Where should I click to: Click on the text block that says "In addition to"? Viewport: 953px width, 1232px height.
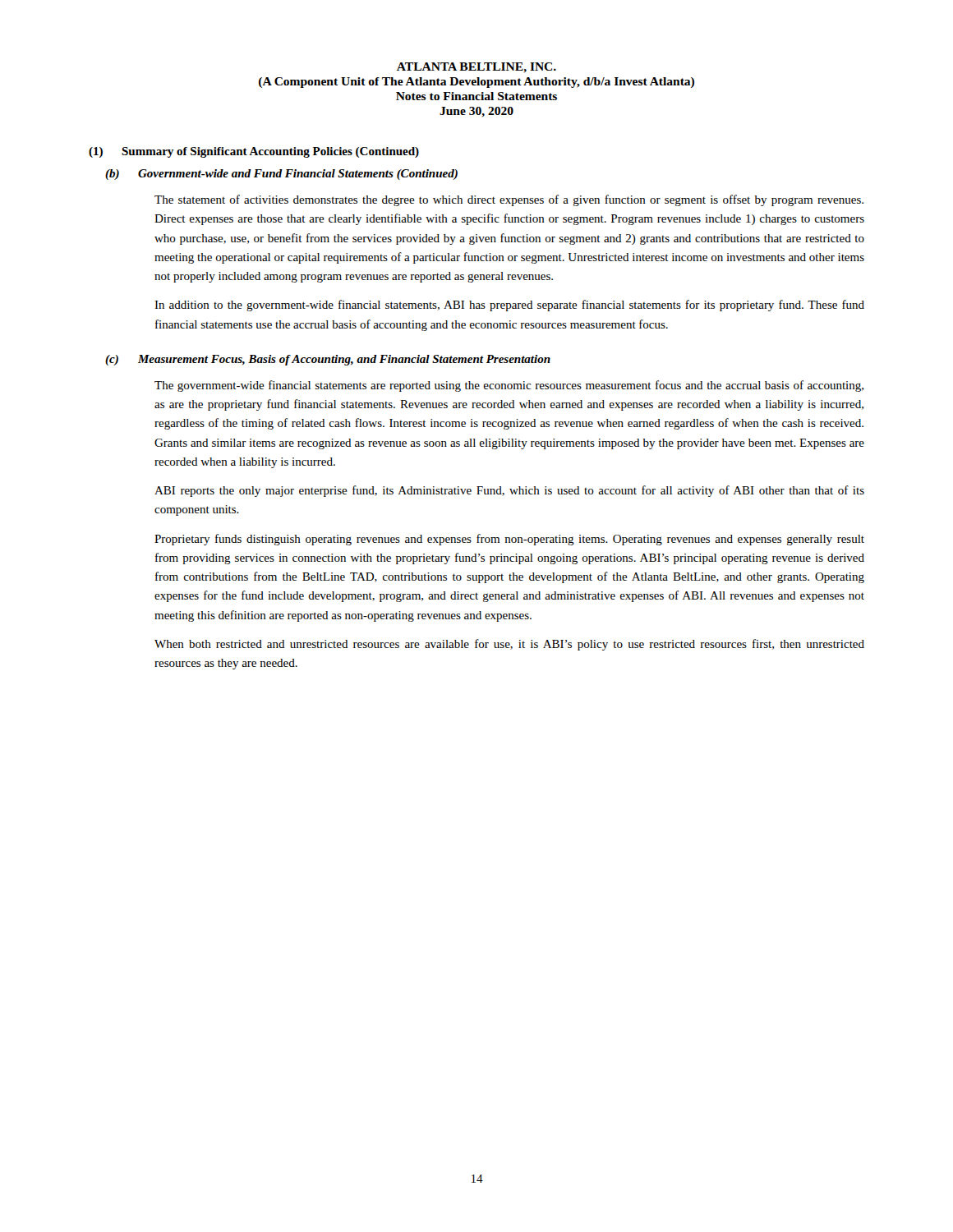point(509,314)
